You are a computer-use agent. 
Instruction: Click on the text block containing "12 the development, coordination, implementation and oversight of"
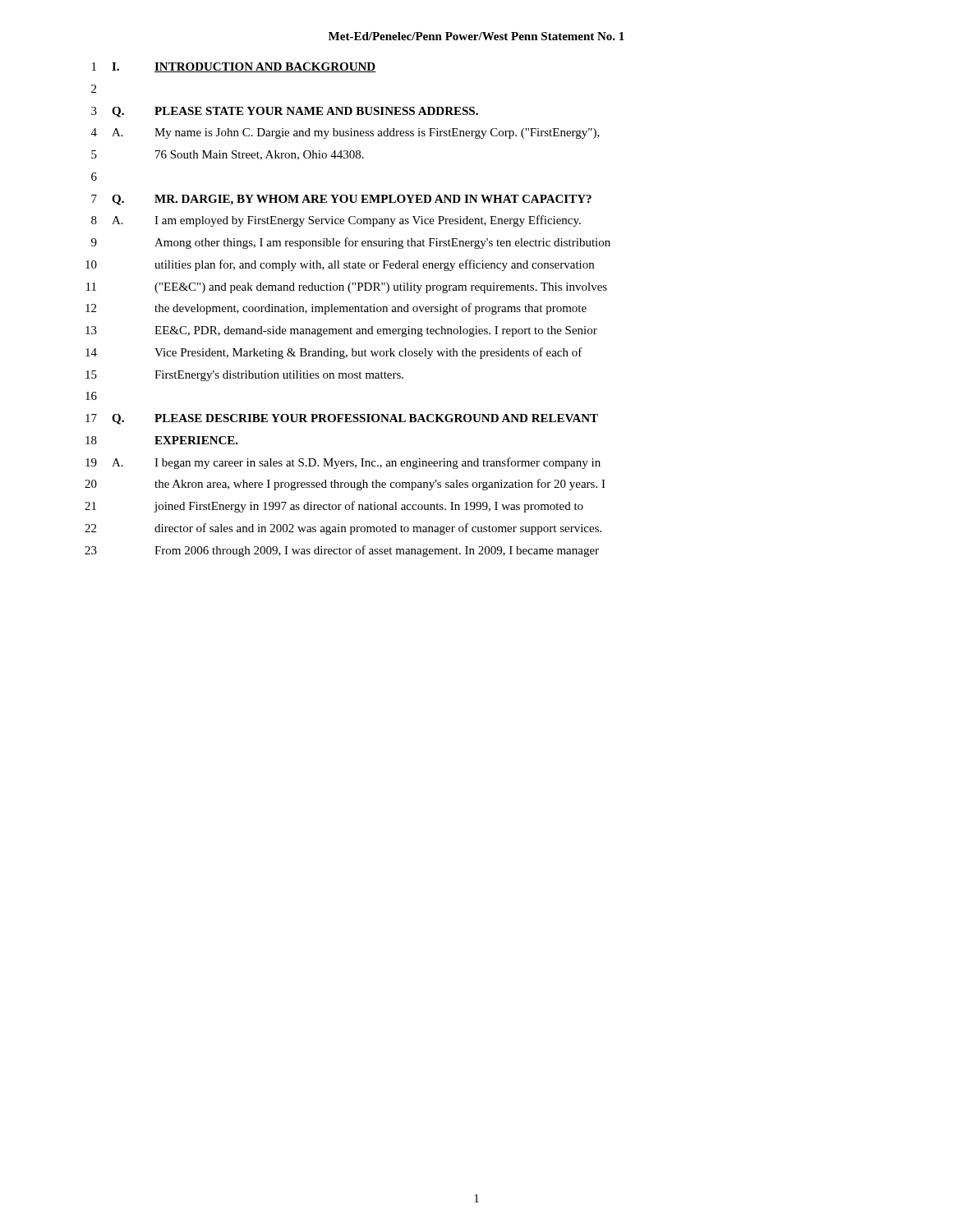[x=476, y=308]
